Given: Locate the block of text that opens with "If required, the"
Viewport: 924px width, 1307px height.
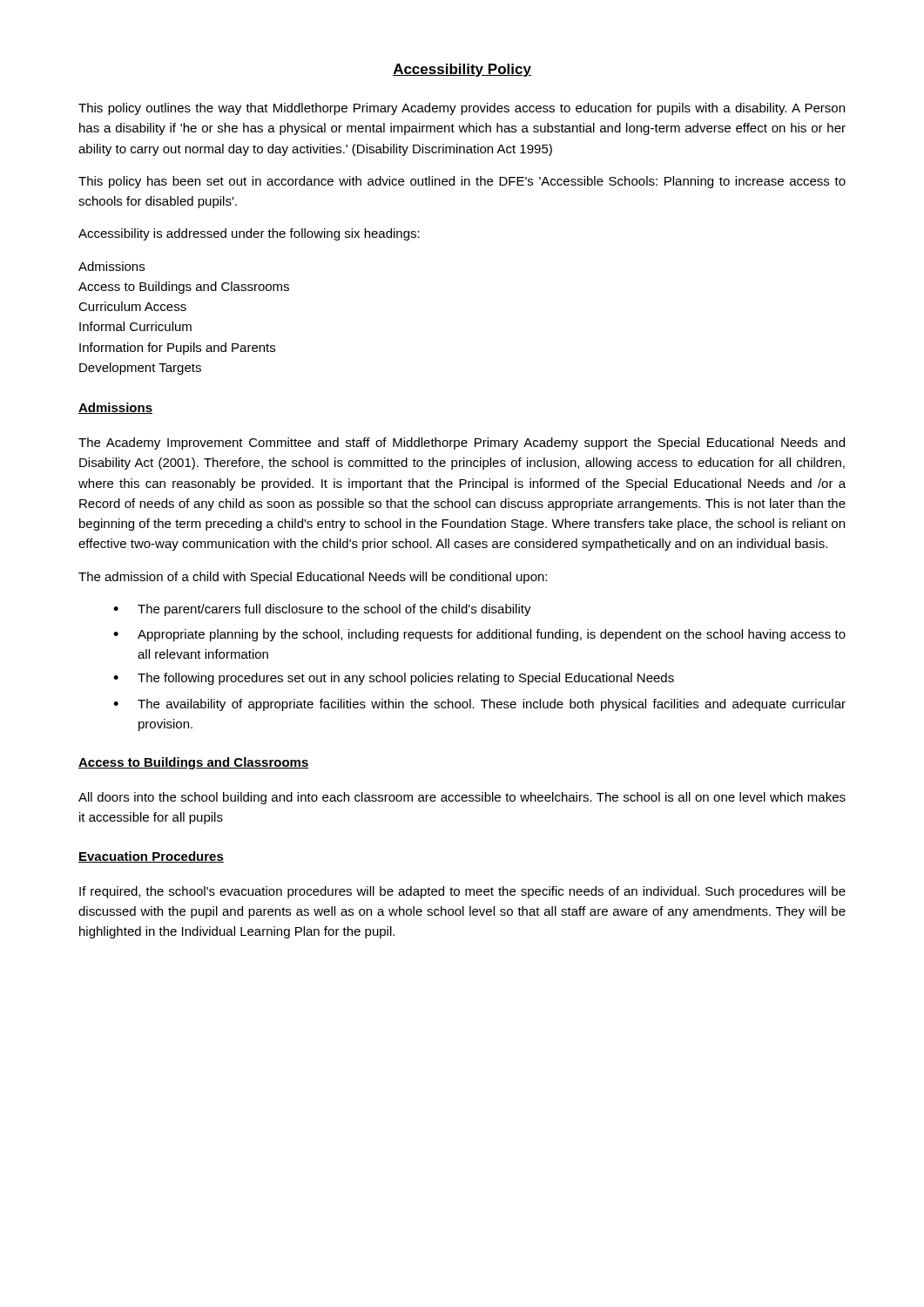Looking at the screenshot, I should pos(462,911).
